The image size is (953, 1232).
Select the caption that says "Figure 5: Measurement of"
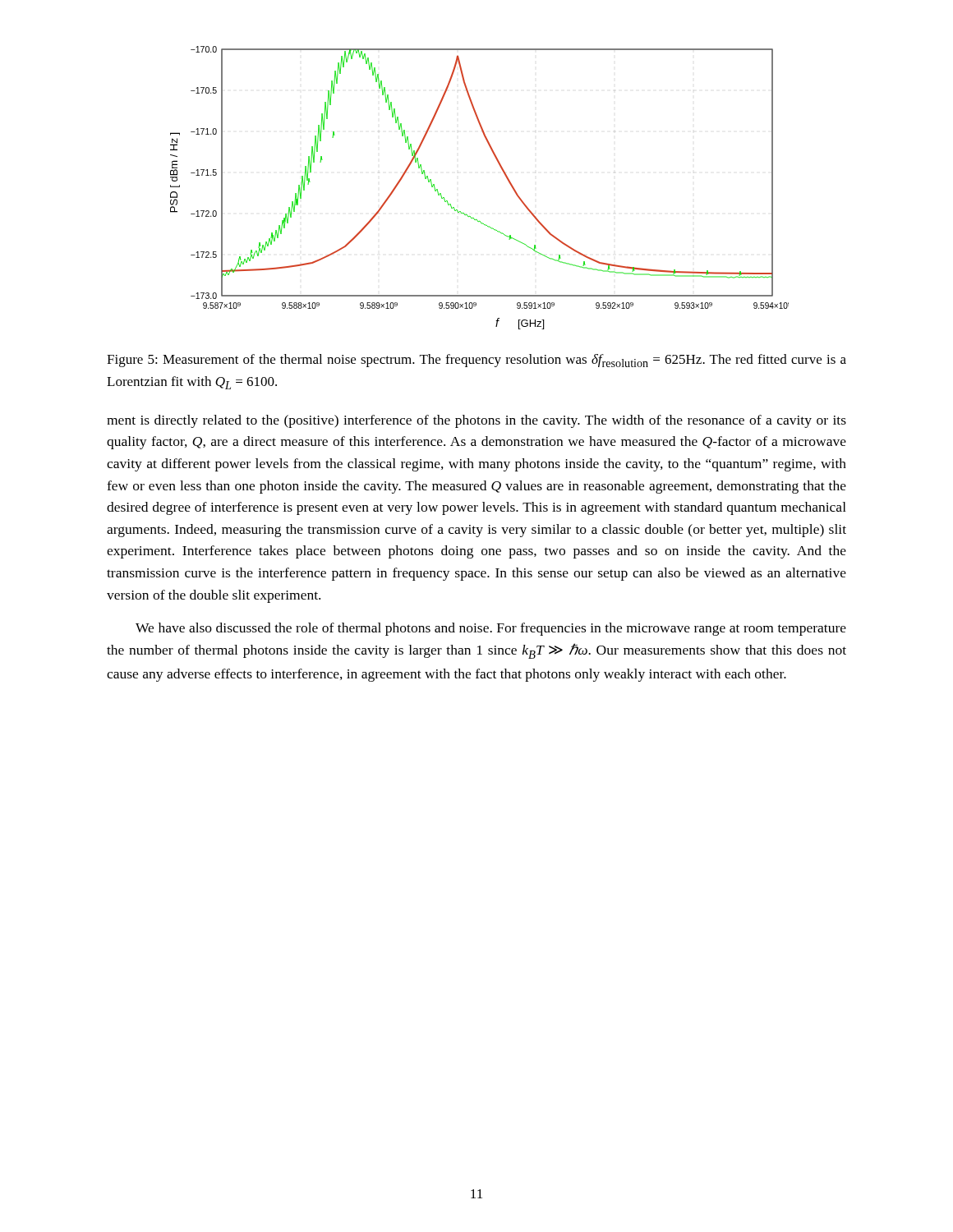(x=476, y=372)
